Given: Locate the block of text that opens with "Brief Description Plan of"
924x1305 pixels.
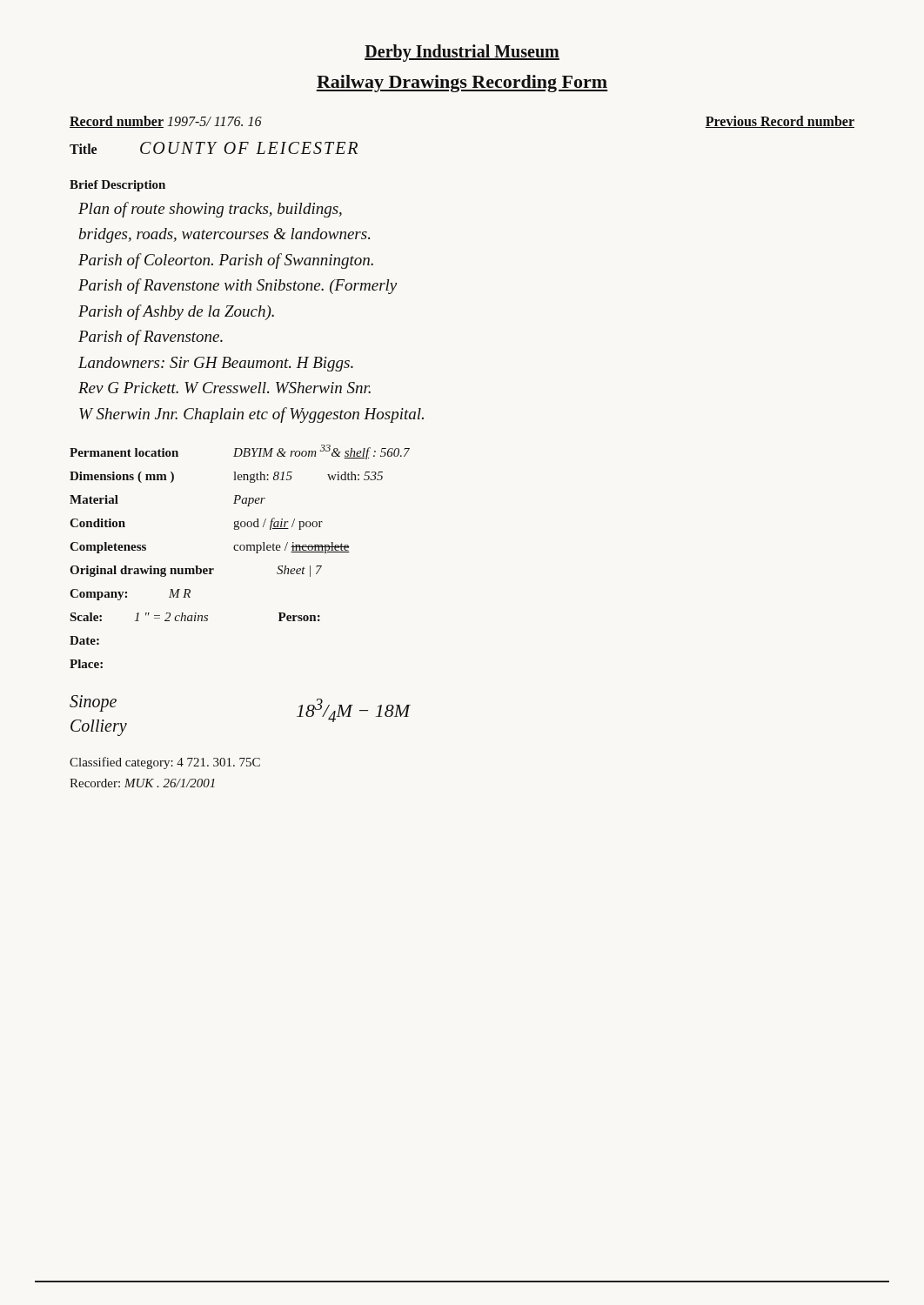Looking at the screenshot, I should point(117,186).
